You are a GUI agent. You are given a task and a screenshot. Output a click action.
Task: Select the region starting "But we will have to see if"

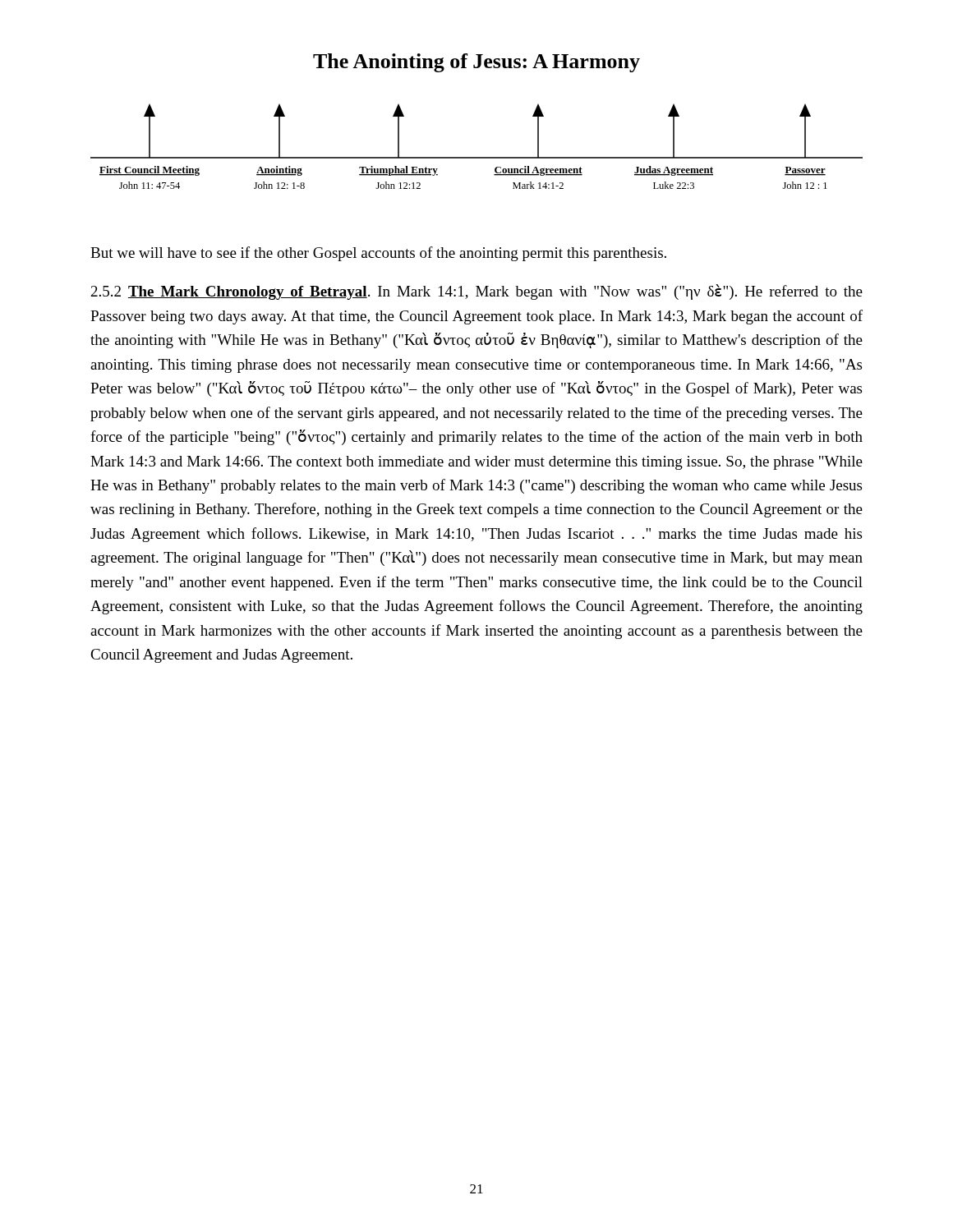(x=379, y=253)
